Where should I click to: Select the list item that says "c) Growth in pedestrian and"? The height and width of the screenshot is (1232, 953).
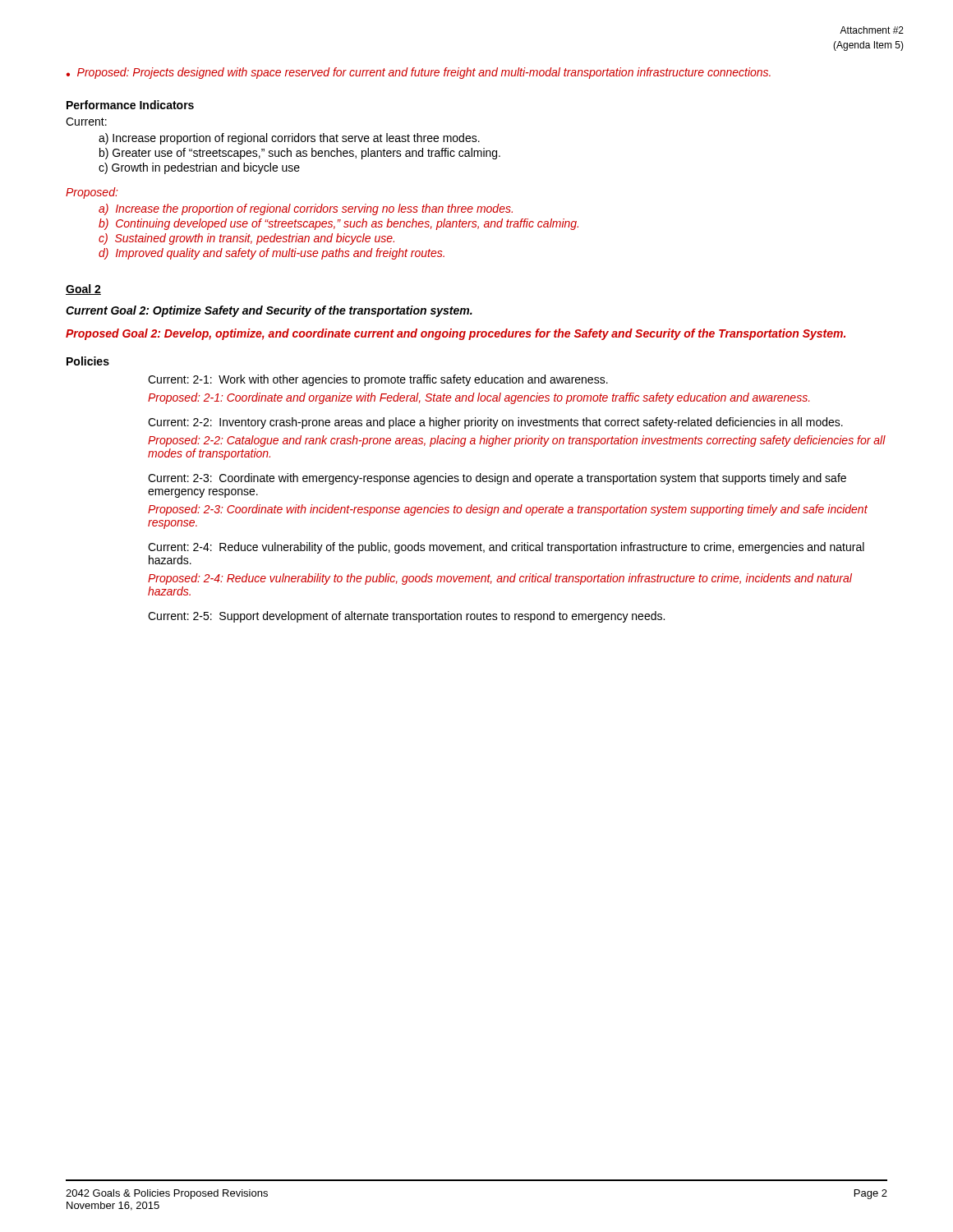[x=199, y=168]
